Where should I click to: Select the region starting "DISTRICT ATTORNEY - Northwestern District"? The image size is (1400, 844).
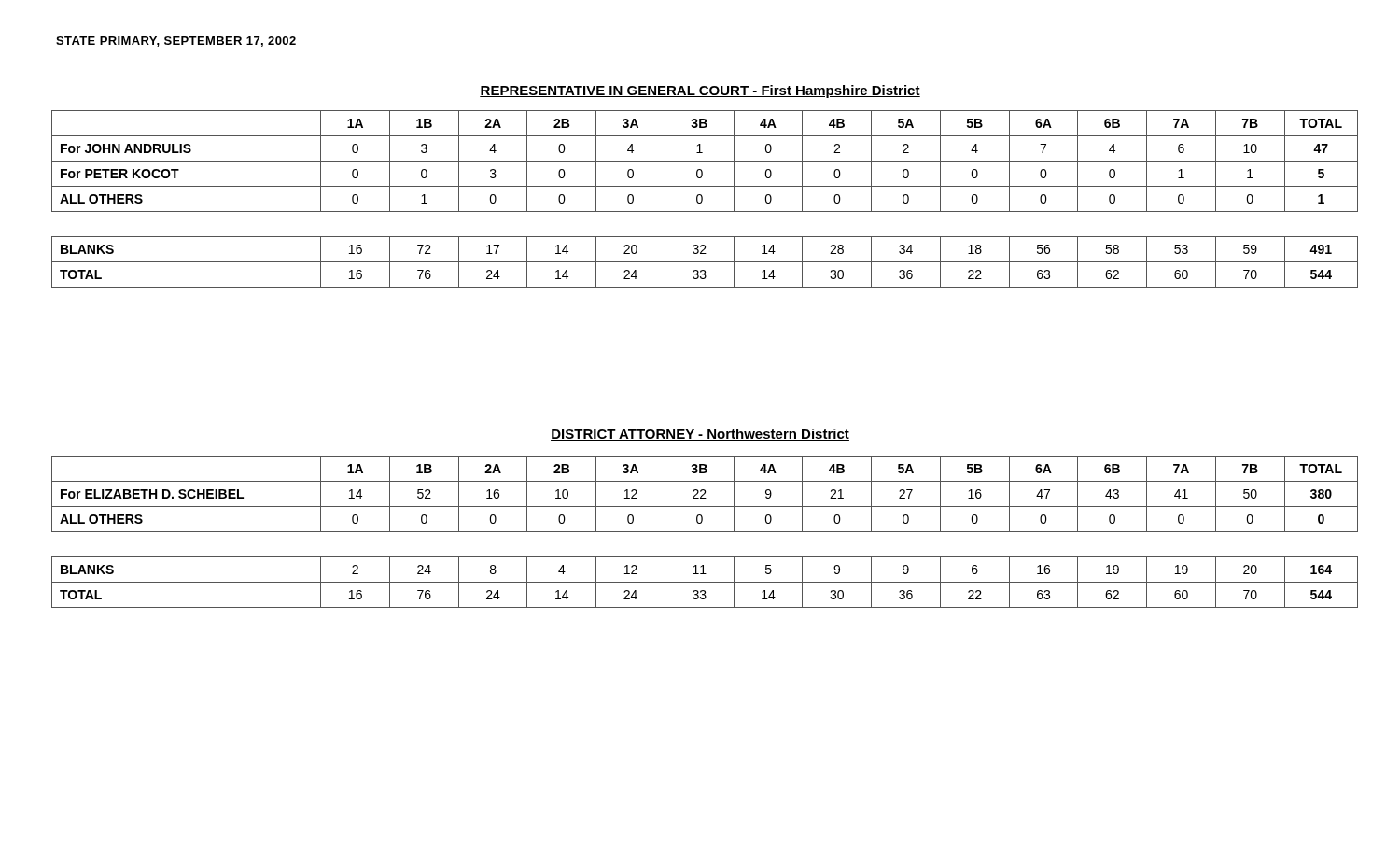click(x=700, y=434)
